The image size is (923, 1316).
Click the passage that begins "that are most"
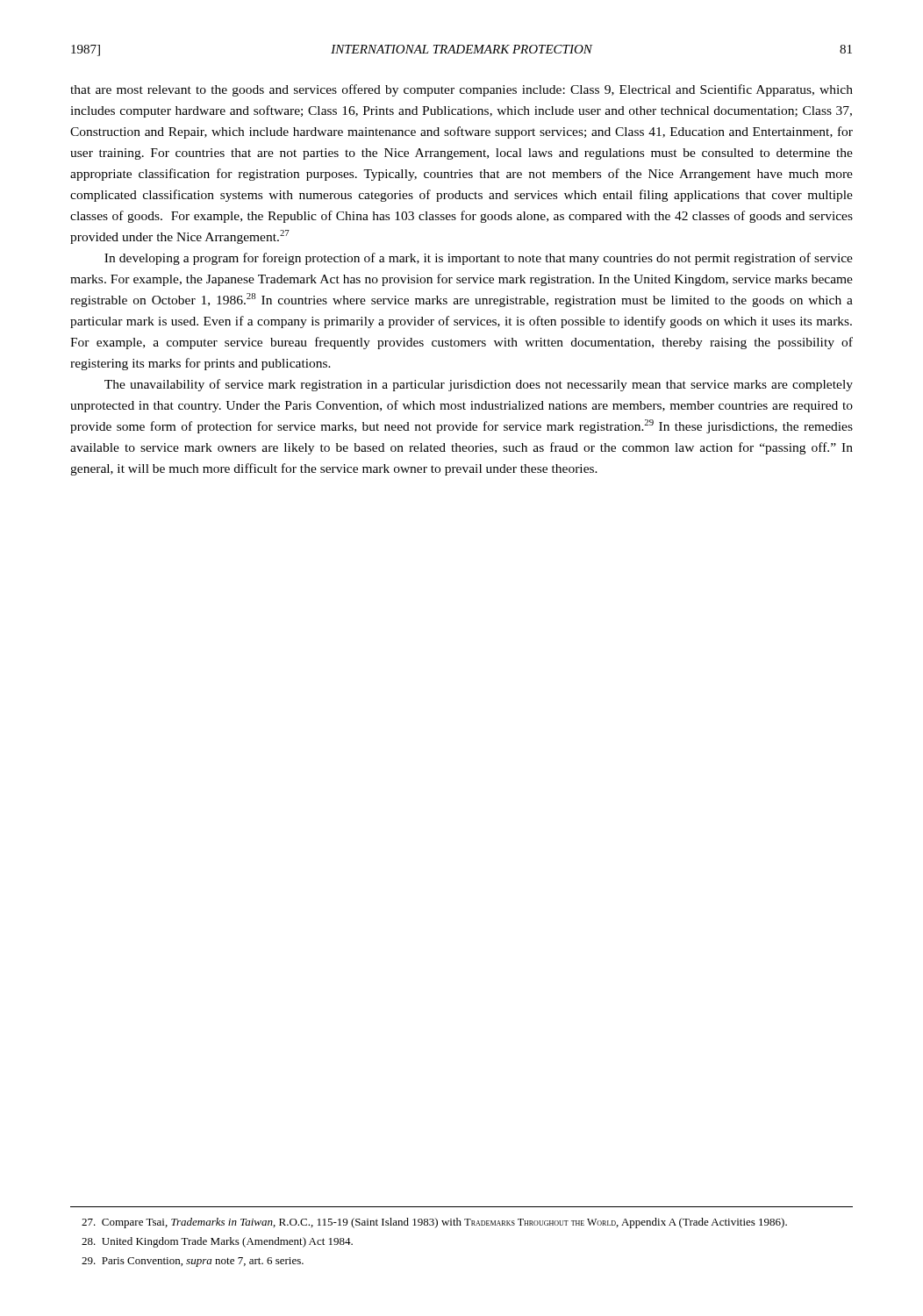[462, 163]
